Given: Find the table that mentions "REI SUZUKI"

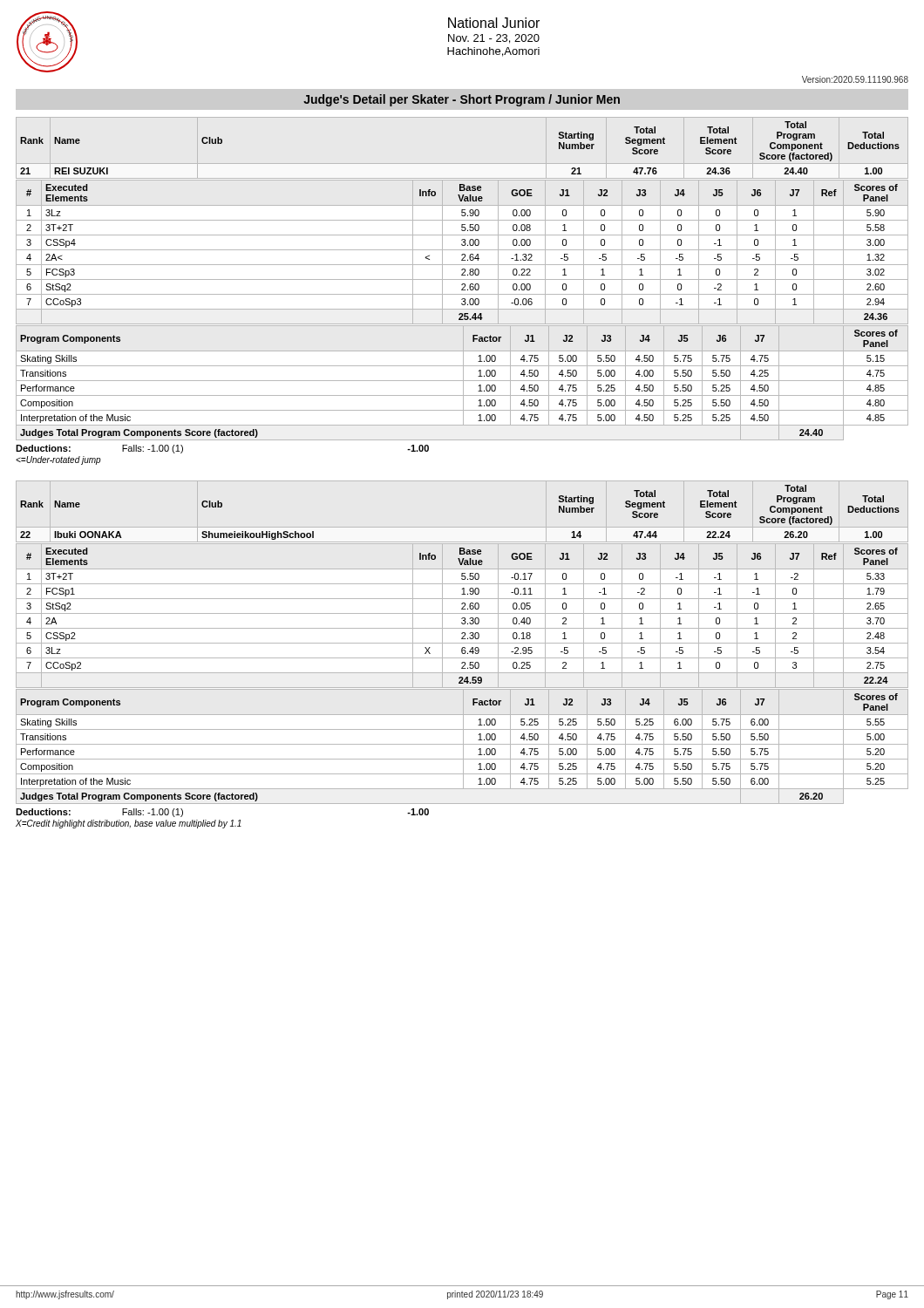Looking at the screenshot, I should point(462,279).
